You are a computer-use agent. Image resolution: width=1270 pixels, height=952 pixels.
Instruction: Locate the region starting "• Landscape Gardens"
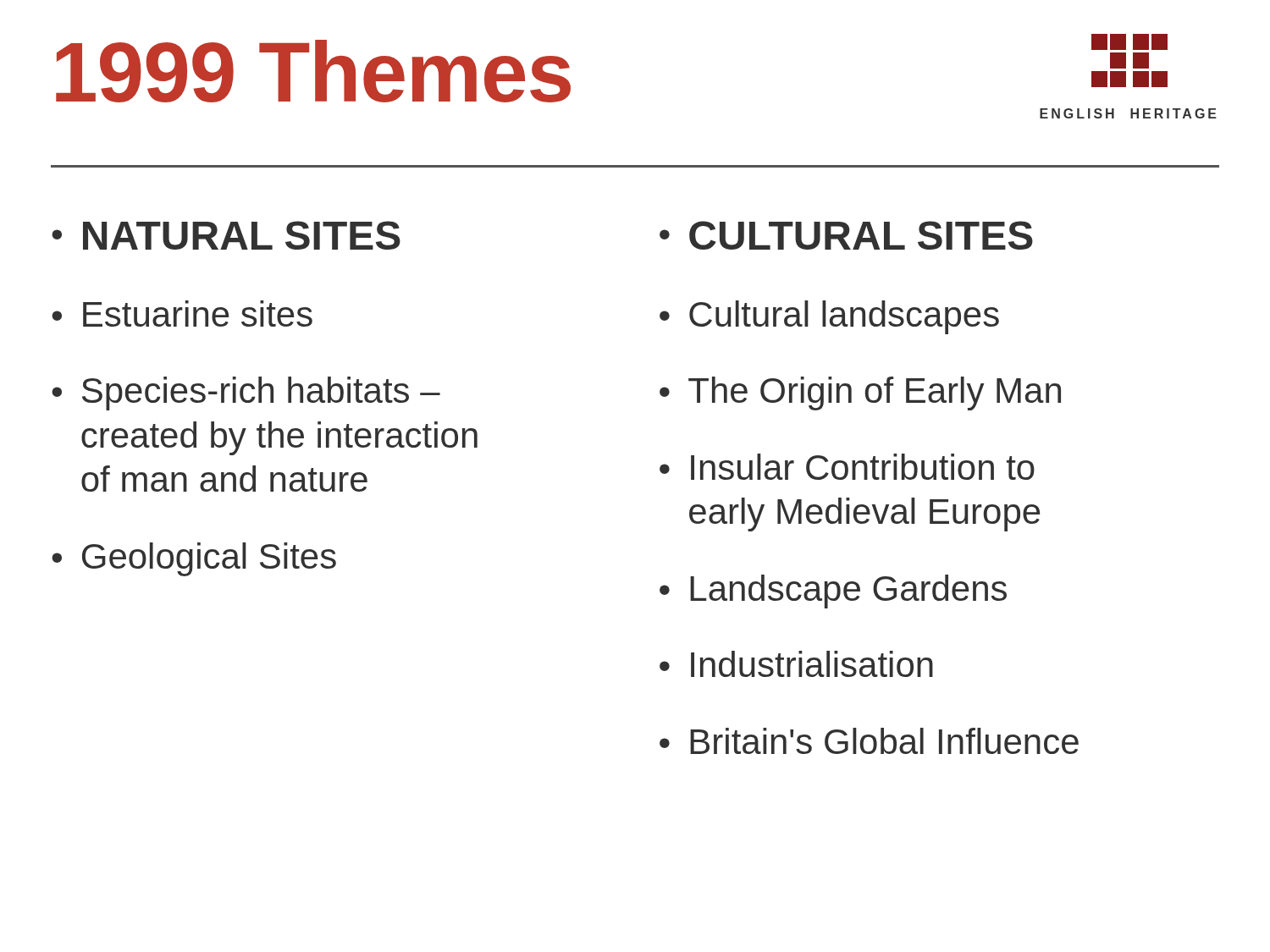(833, 589)
